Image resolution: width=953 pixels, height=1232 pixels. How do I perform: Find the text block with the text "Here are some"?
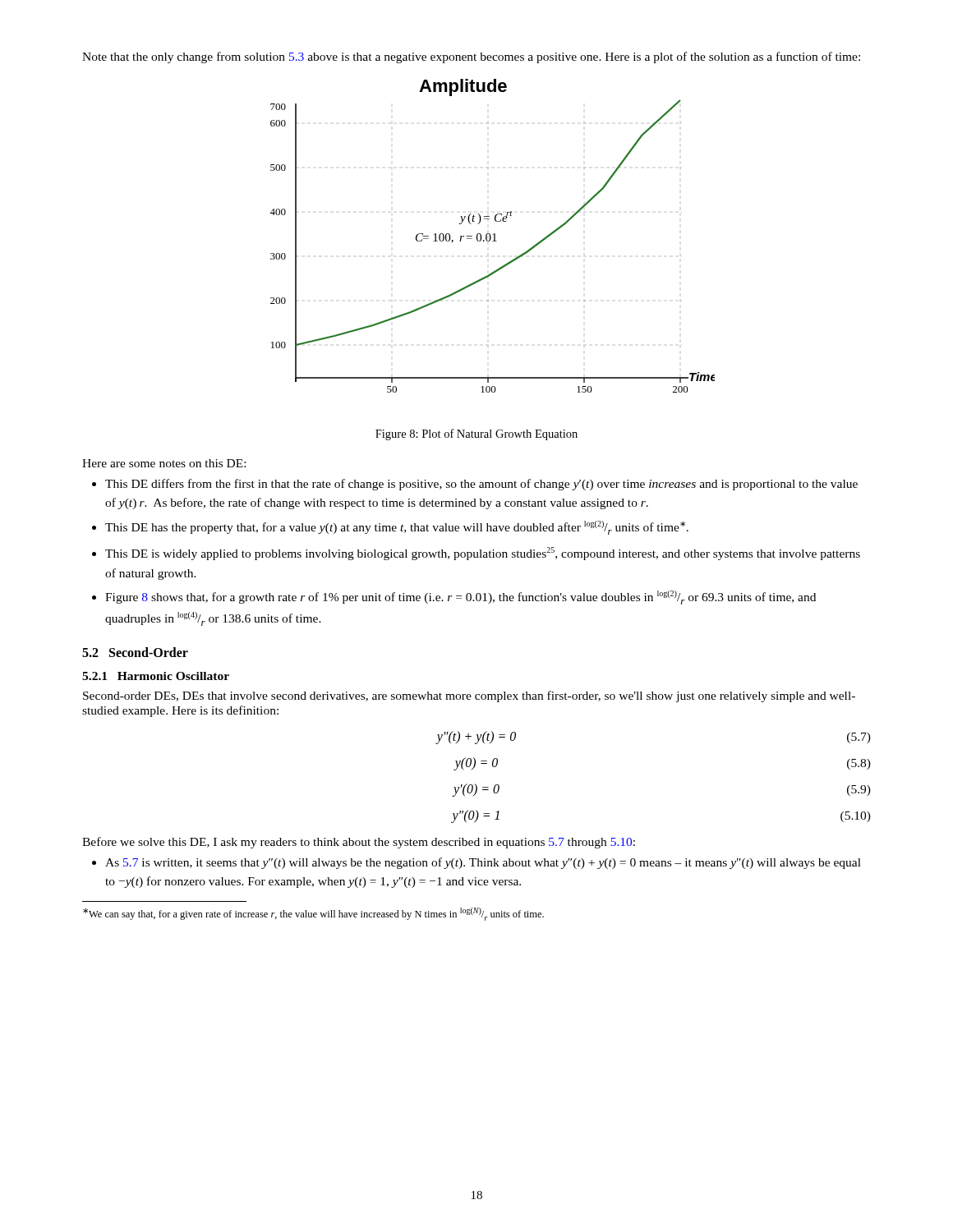coord(165,463)
